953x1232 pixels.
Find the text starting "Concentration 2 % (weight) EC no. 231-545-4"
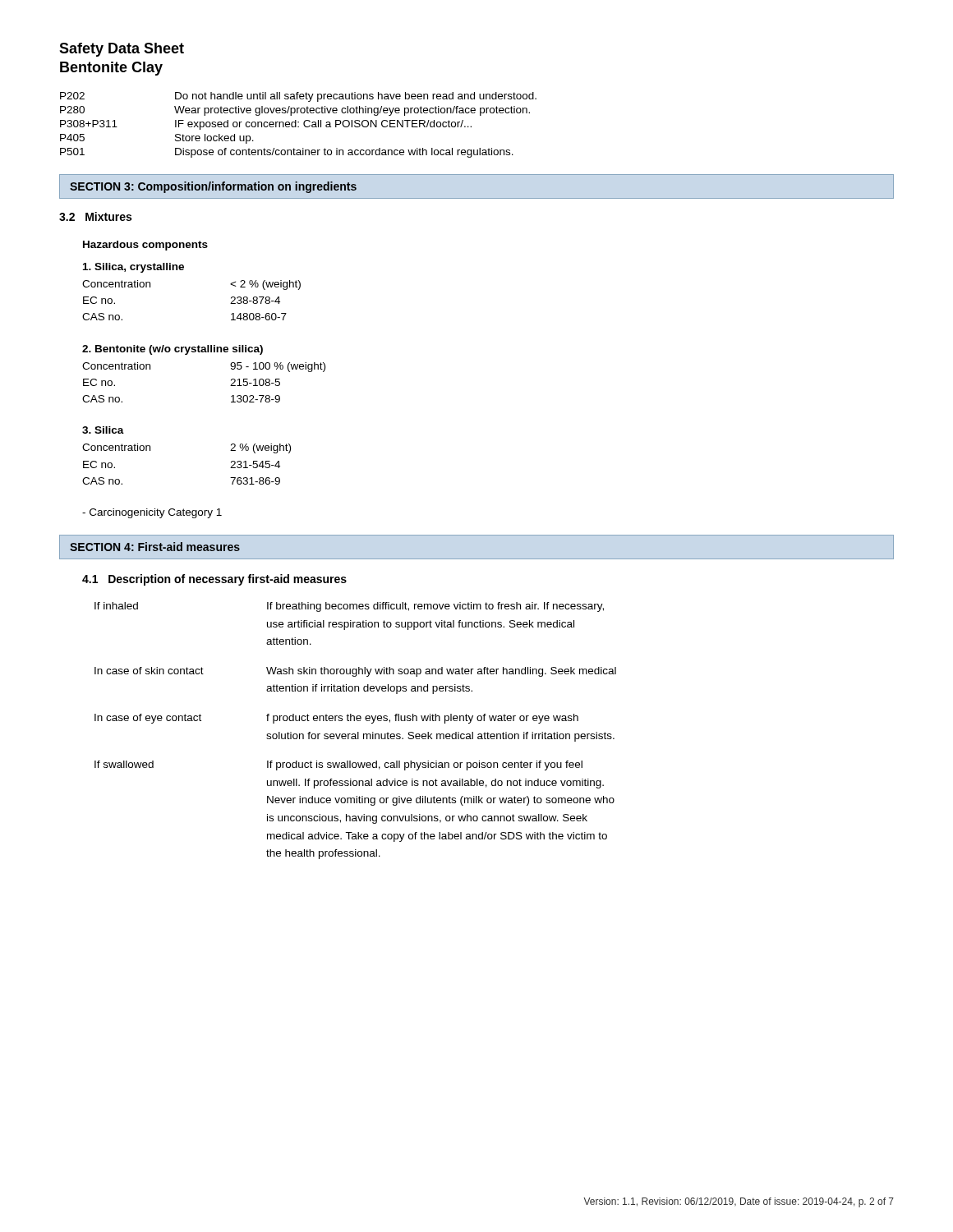coord(119,448)
